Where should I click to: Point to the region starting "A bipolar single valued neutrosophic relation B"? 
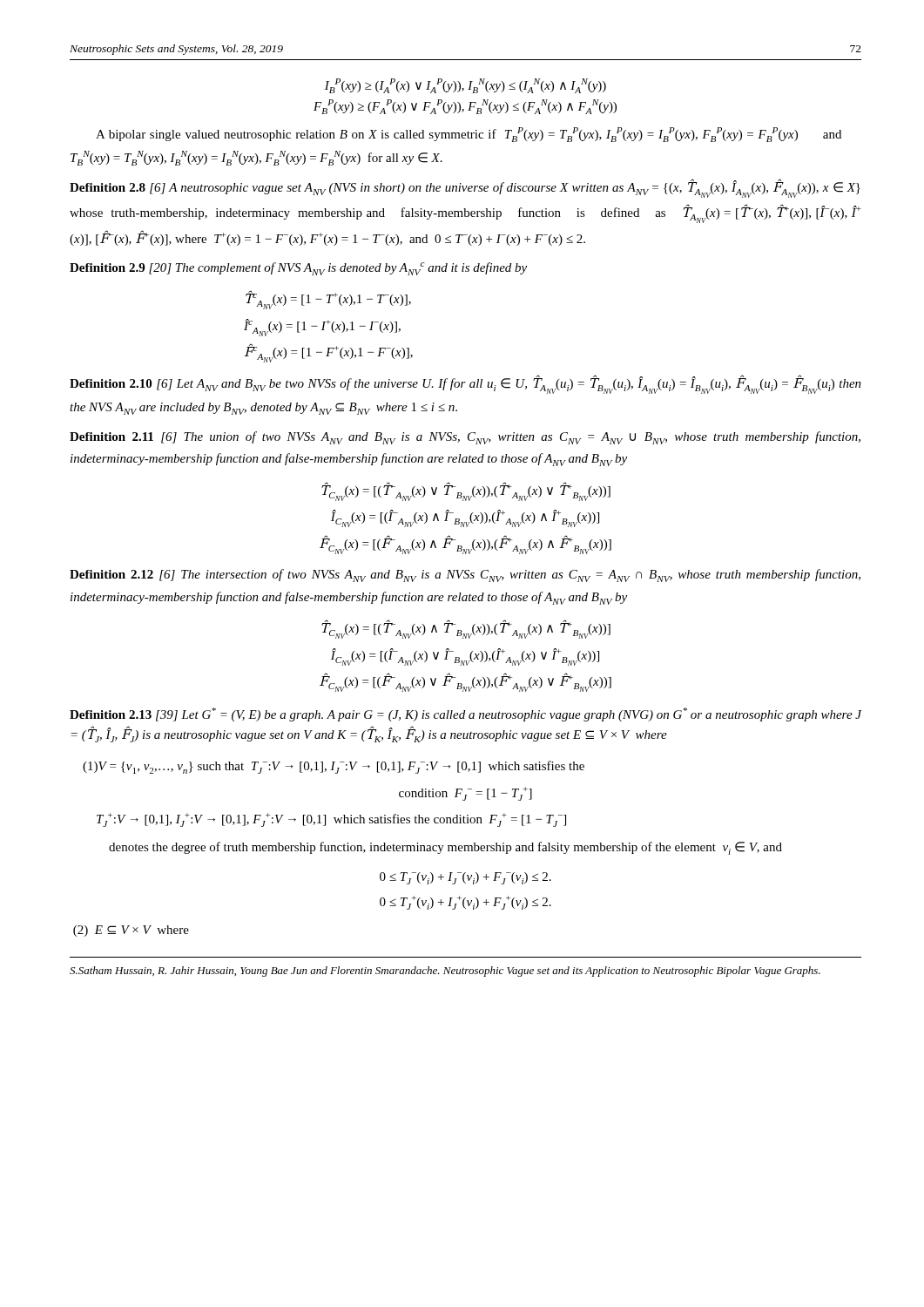pos(465,147)
